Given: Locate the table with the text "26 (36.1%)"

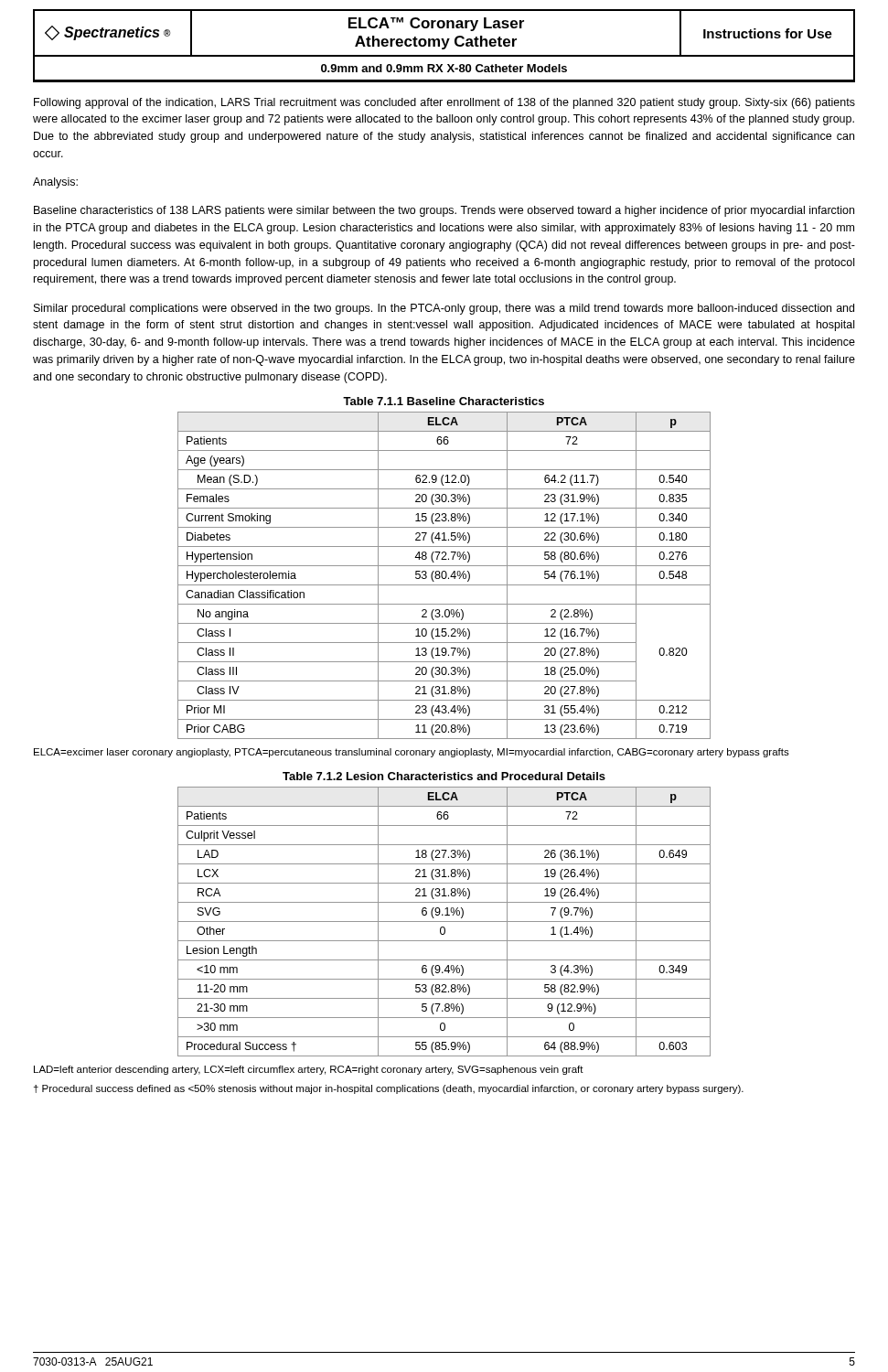Looking at the screenshot, I should click(x=444, y=921).
